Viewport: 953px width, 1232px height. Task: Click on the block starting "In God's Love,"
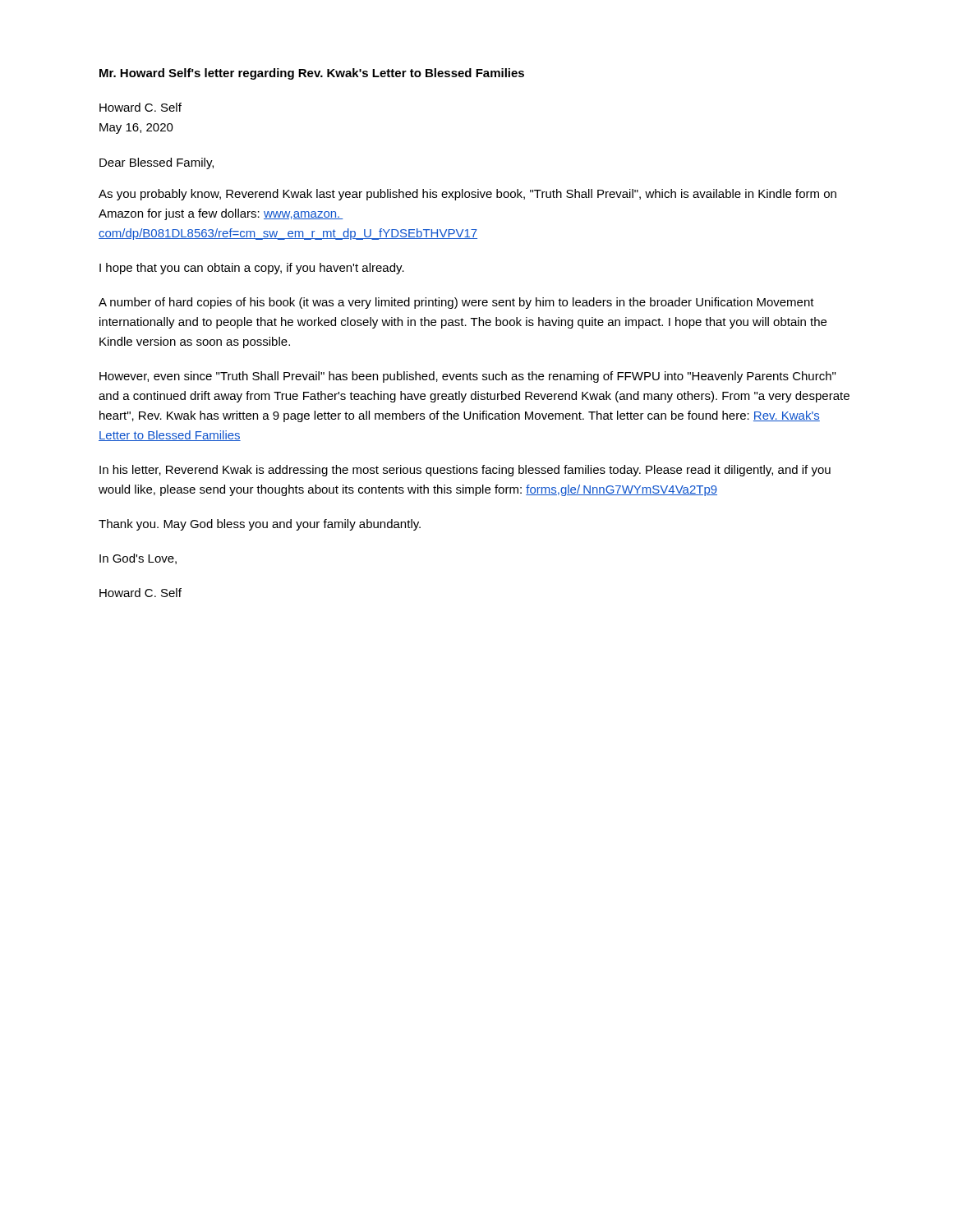click(138, 558)
